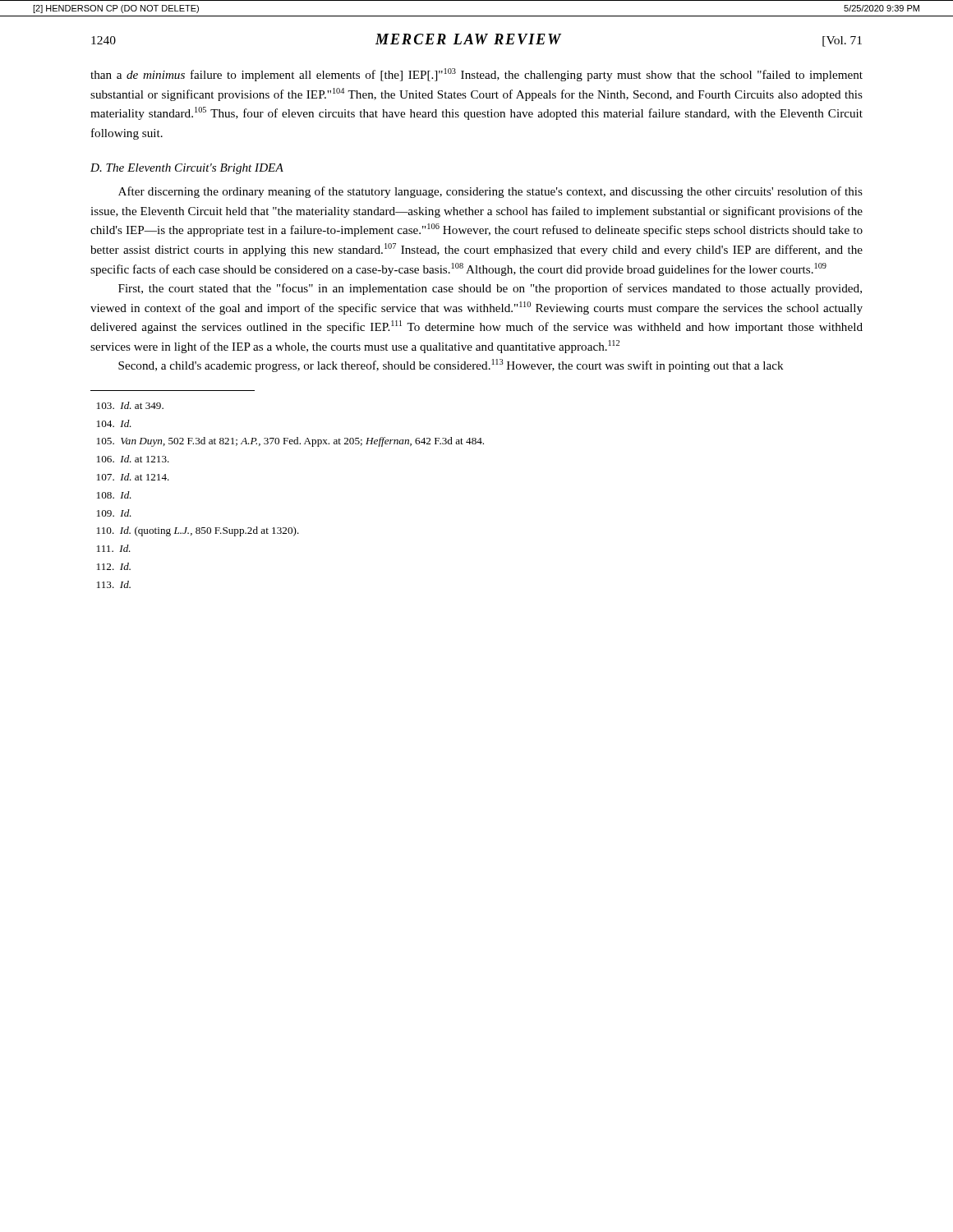
Task: Locate the footnote with the text "Id. (quoting L.J., 850 F.Supp.2d at 1320)."
Action: point(195,530)
